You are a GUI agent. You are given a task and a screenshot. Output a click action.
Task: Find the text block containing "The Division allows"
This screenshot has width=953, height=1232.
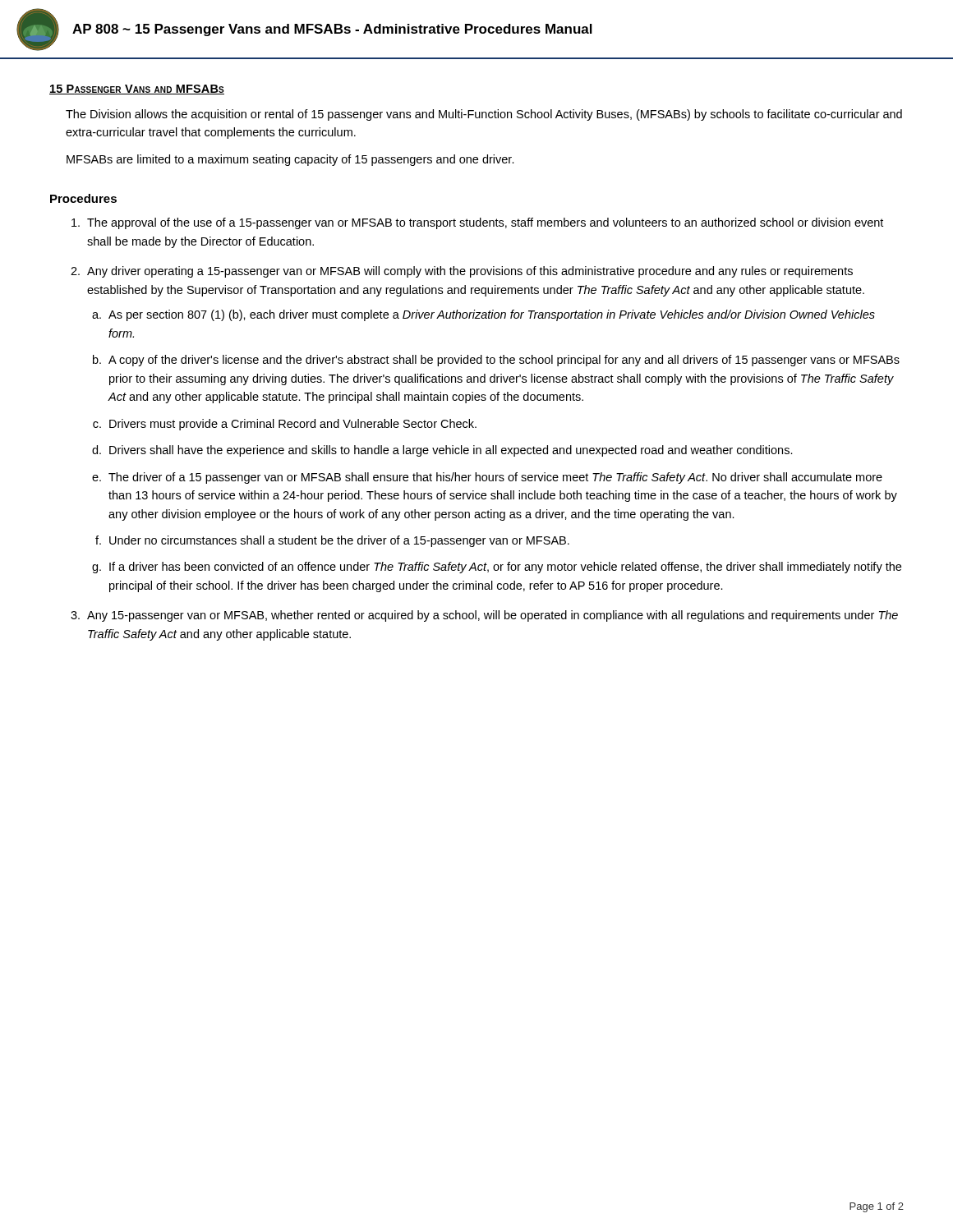coord(484,123)
